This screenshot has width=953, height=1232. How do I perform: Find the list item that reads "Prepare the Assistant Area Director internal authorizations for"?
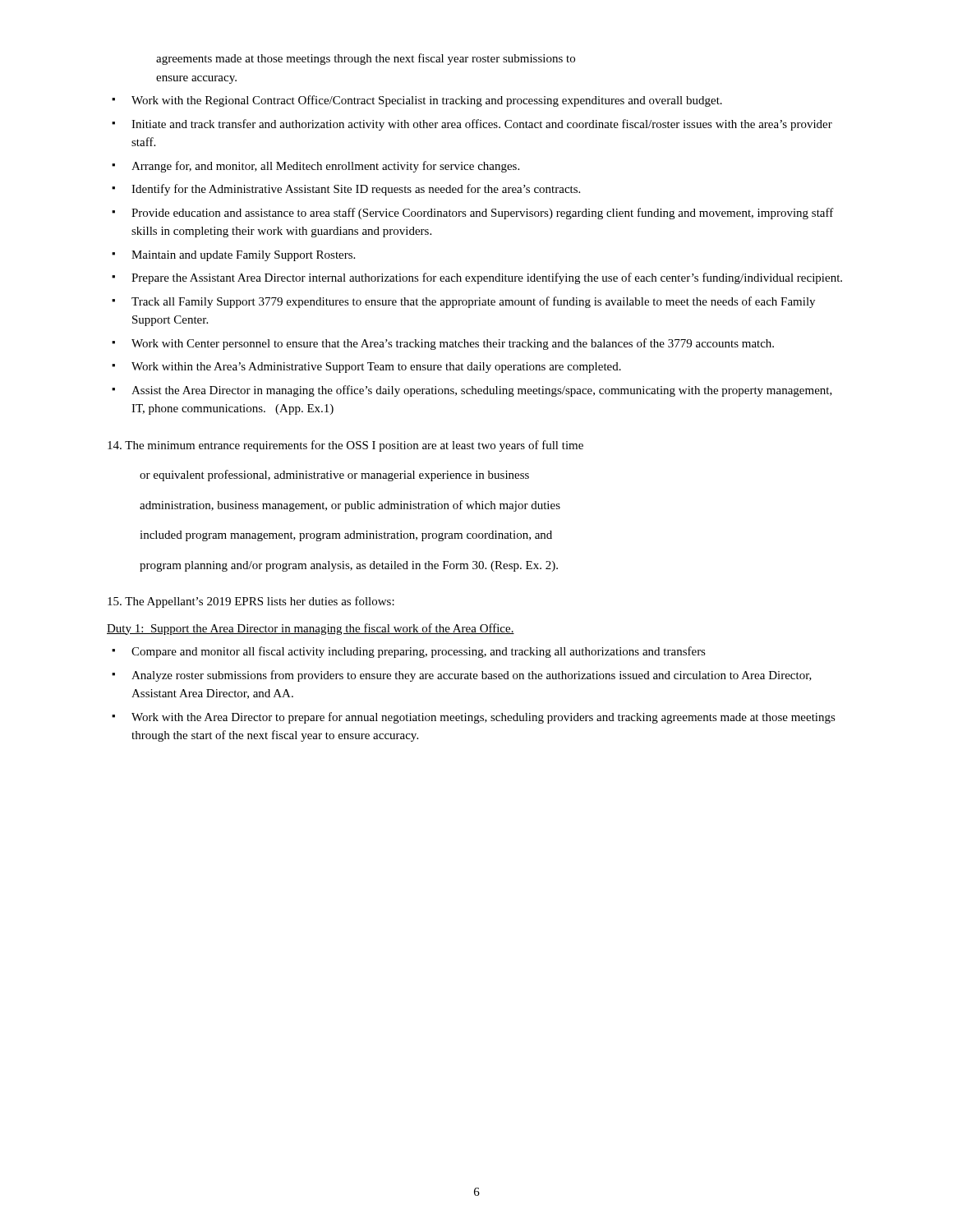pos(476,278)
